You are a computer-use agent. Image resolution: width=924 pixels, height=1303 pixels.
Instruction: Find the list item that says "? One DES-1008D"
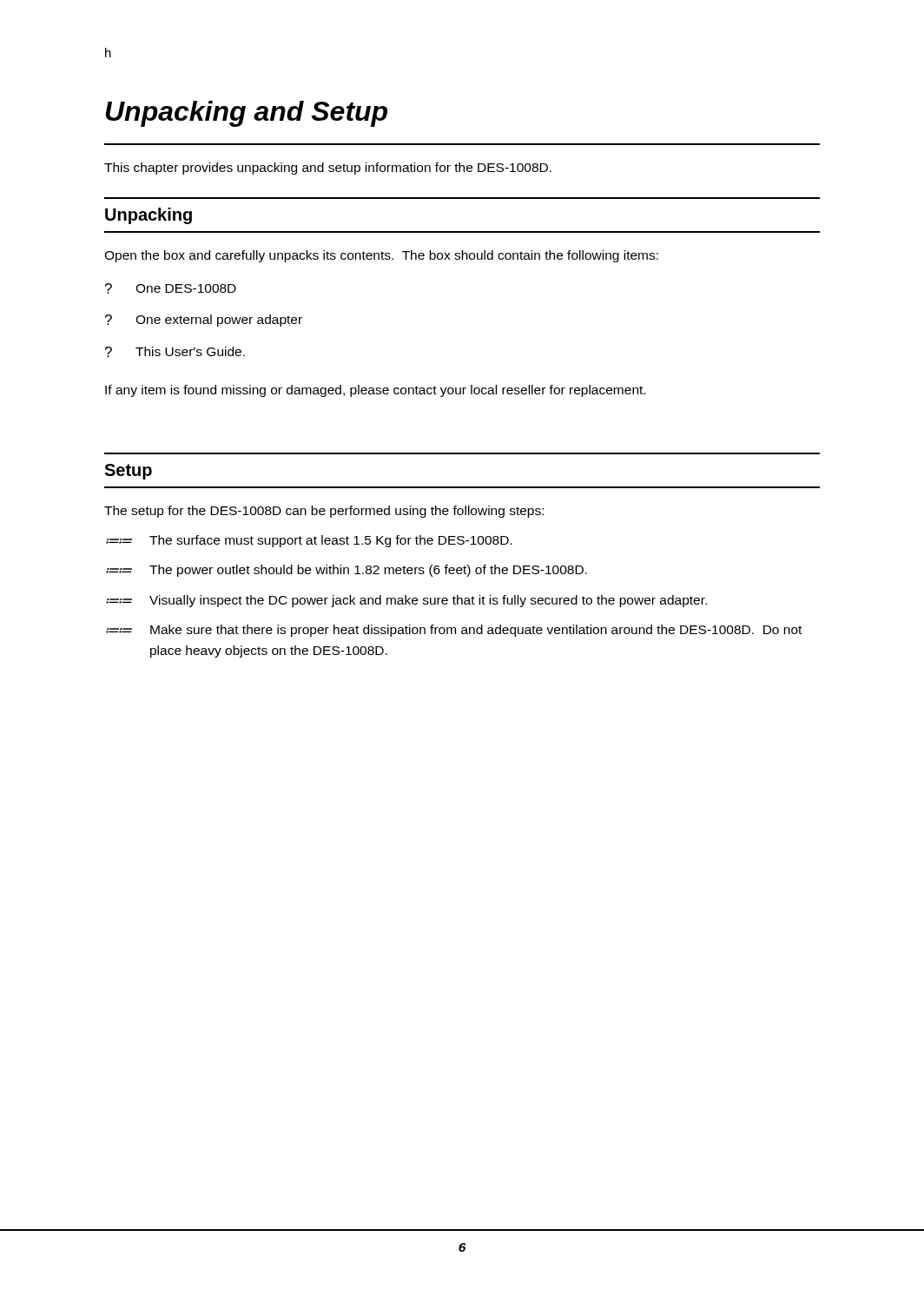click(170, 289)
